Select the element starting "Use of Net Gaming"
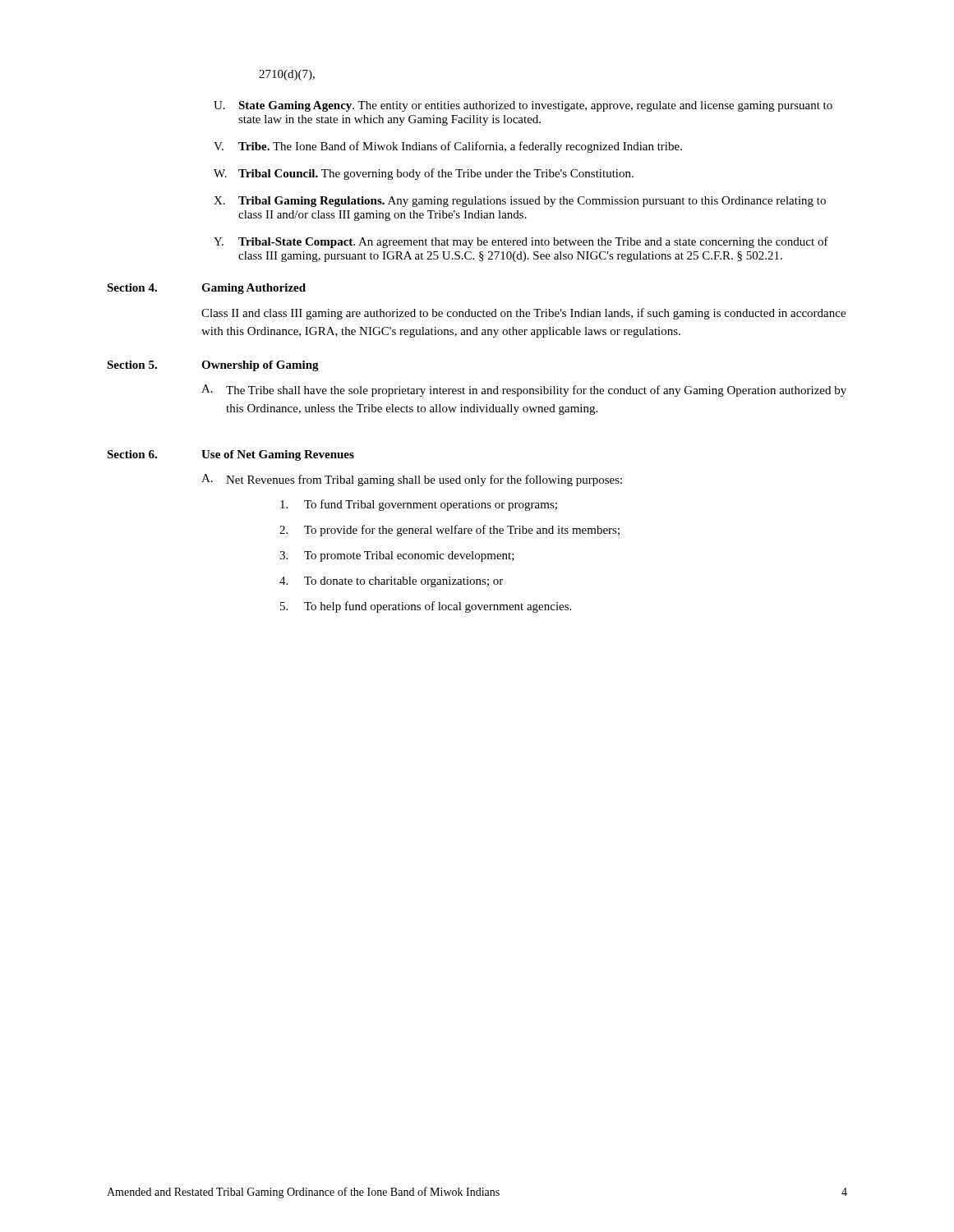Screen dimensions: 1232x954 coord(278,454)
